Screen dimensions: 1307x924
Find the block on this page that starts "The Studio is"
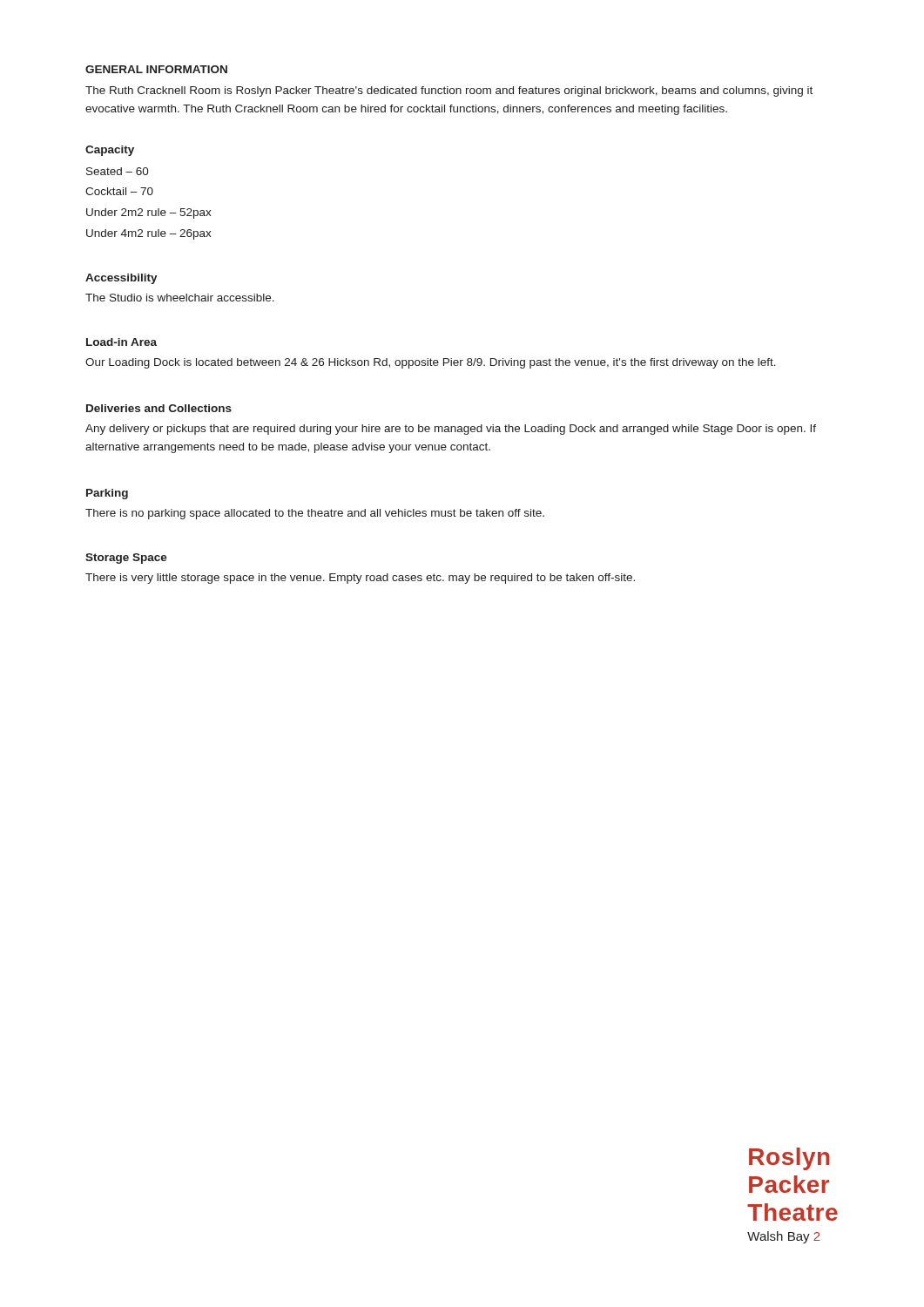click(180, 298)
